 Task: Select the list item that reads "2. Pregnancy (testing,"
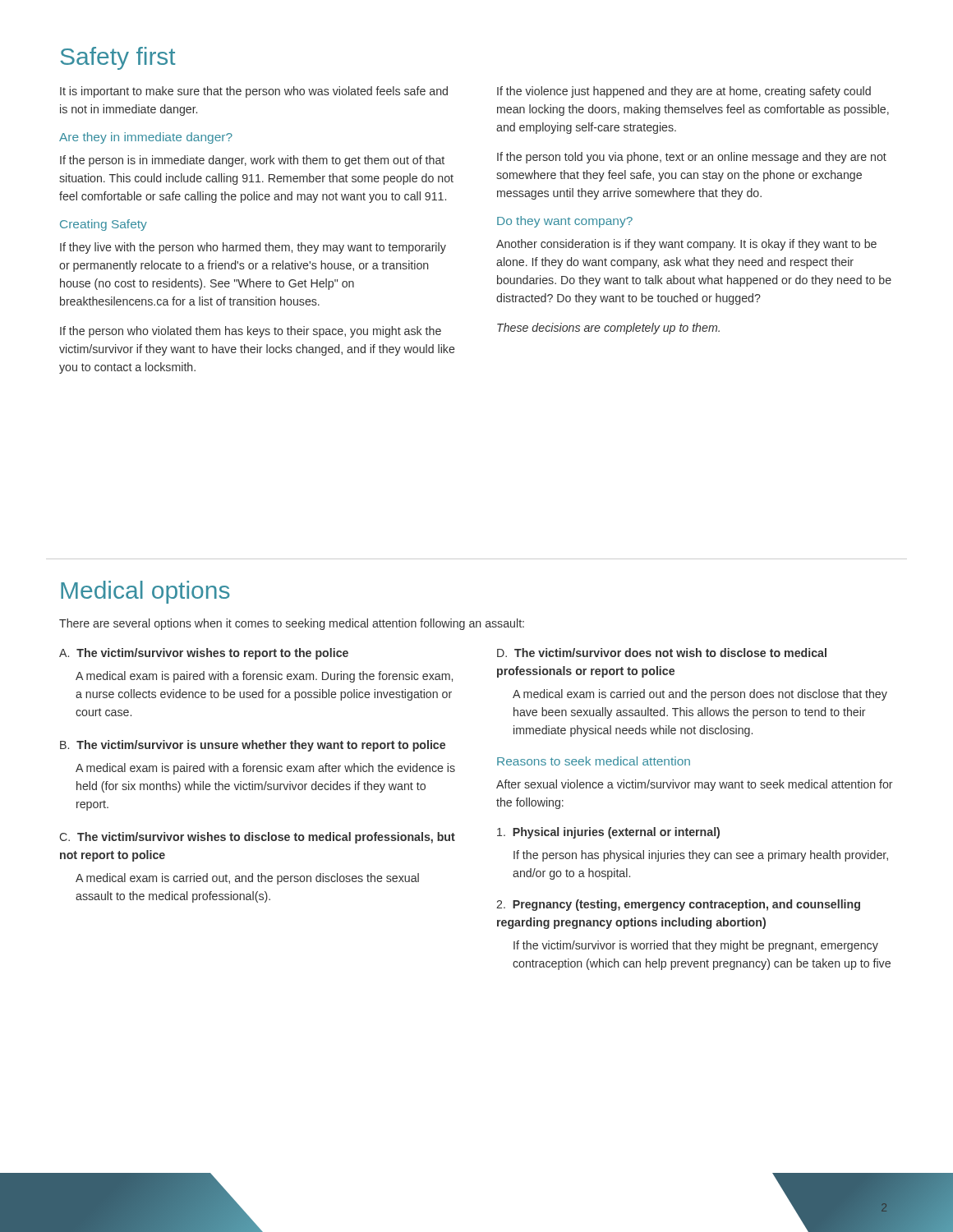(x=695, y=934)
